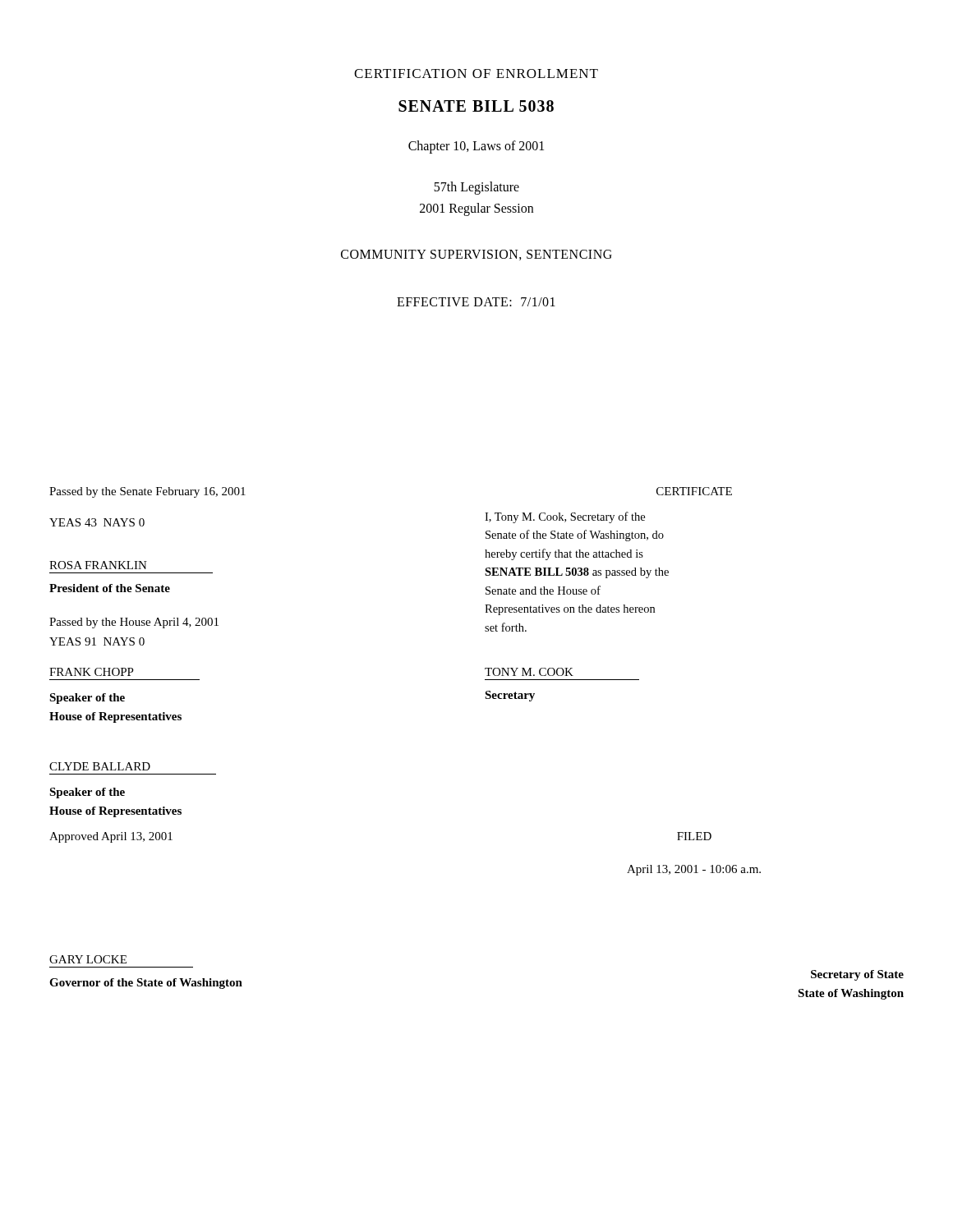Locate the text block that reads "Chapter 10, Laws of"

pos(476,146)
